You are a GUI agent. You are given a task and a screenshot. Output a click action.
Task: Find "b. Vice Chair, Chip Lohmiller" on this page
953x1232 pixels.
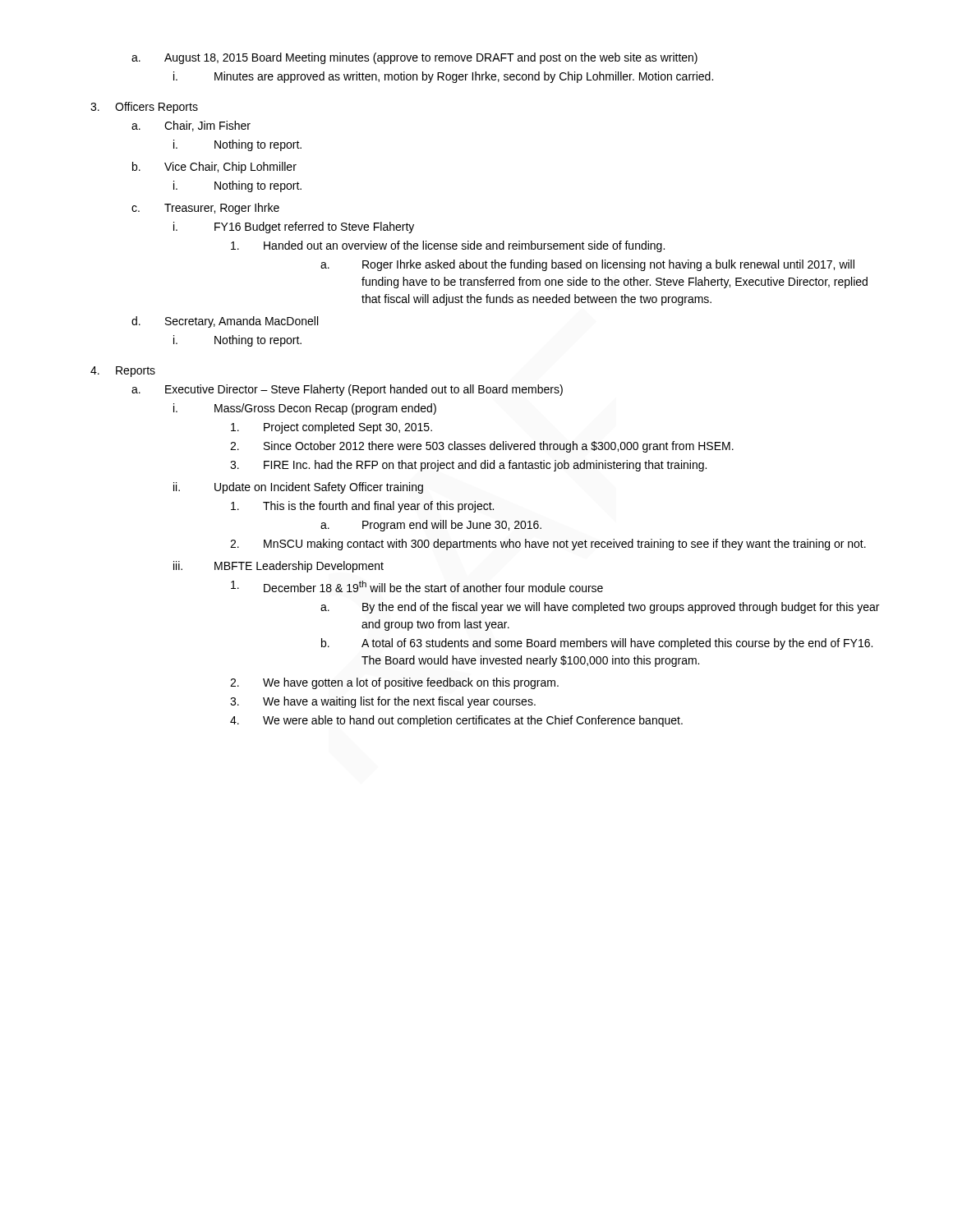214,167
